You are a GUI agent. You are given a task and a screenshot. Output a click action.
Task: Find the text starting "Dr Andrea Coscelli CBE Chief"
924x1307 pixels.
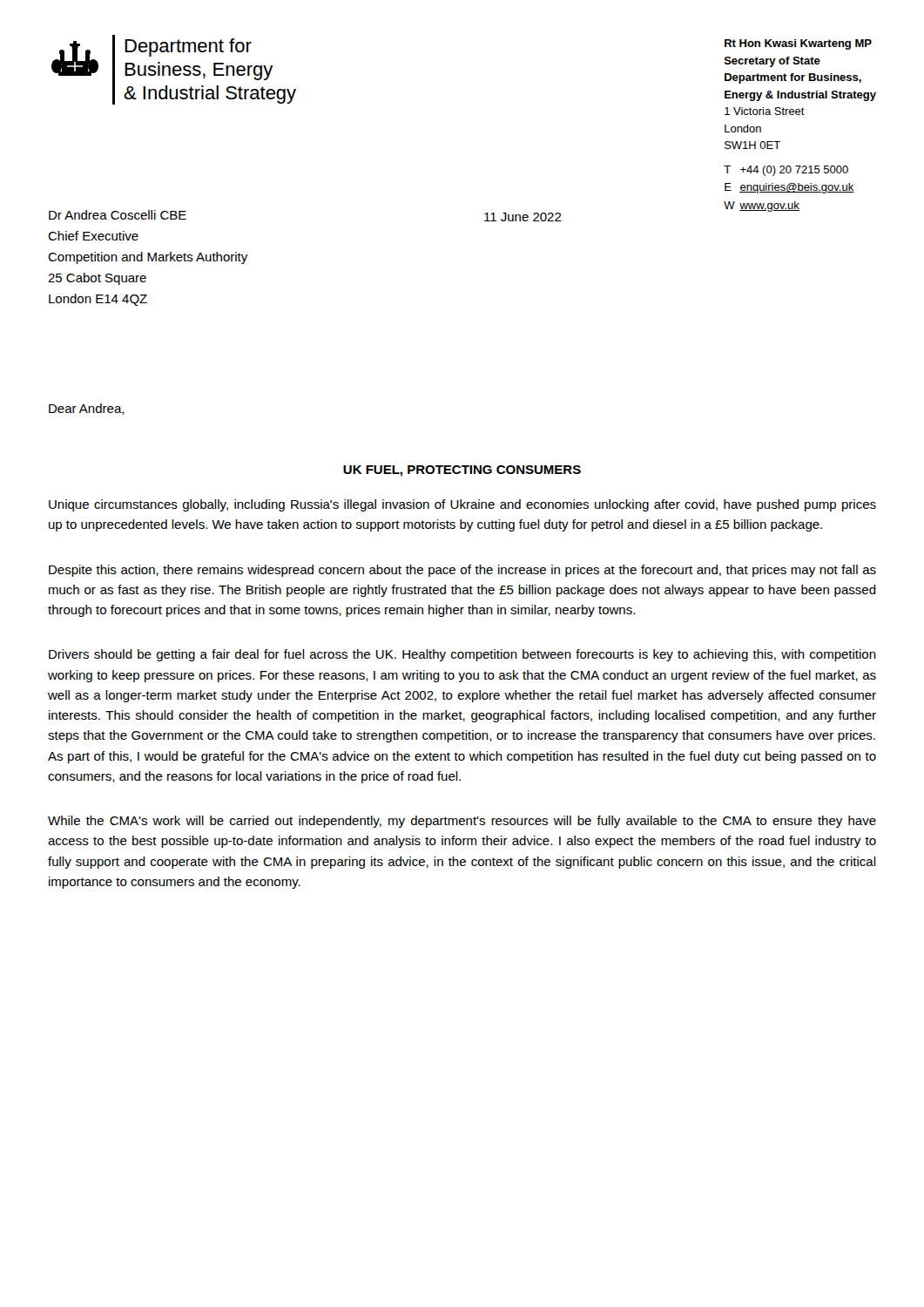click(148, 257)
